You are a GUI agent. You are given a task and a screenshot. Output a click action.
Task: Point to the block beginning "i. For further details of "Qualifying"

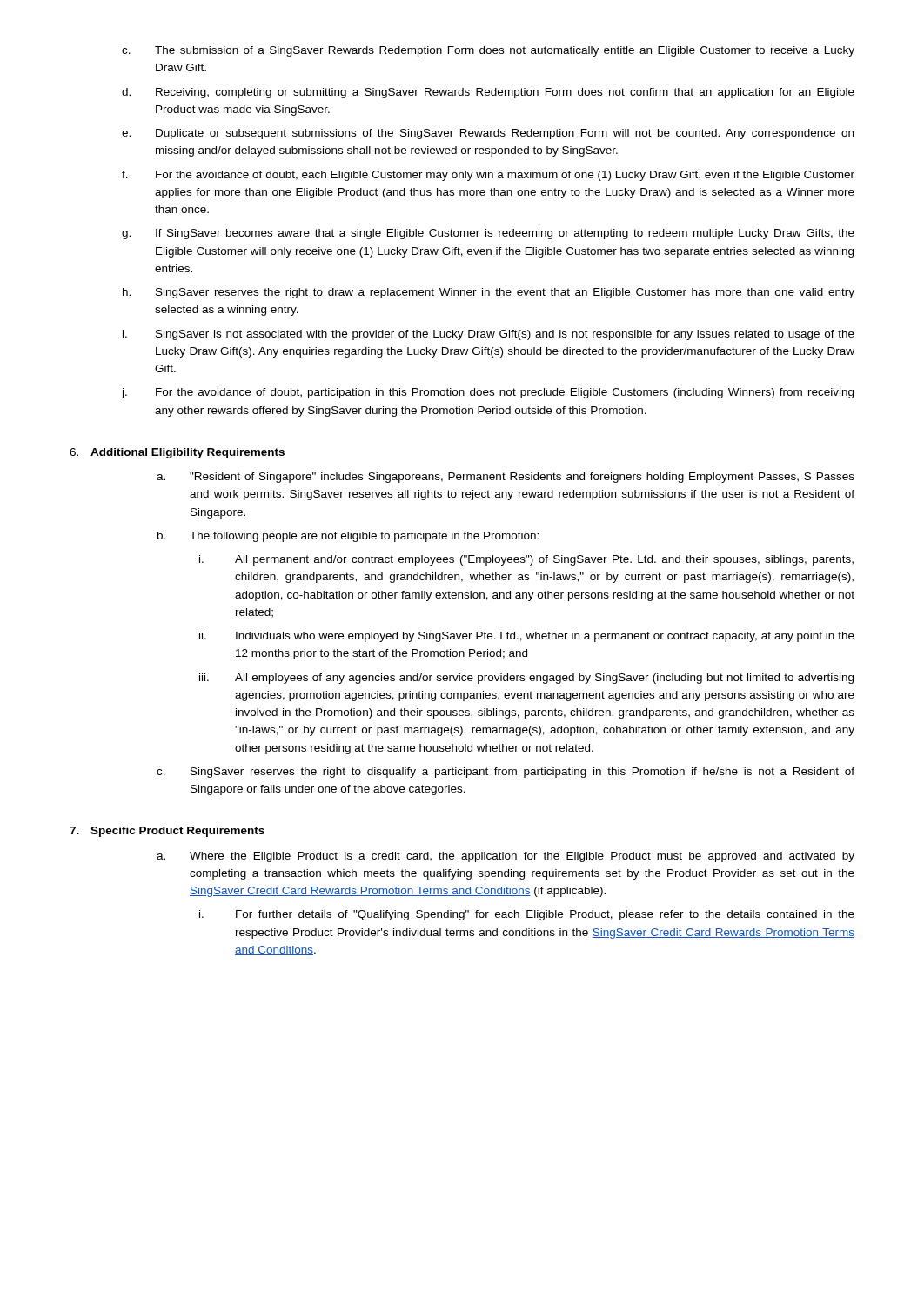526,932
